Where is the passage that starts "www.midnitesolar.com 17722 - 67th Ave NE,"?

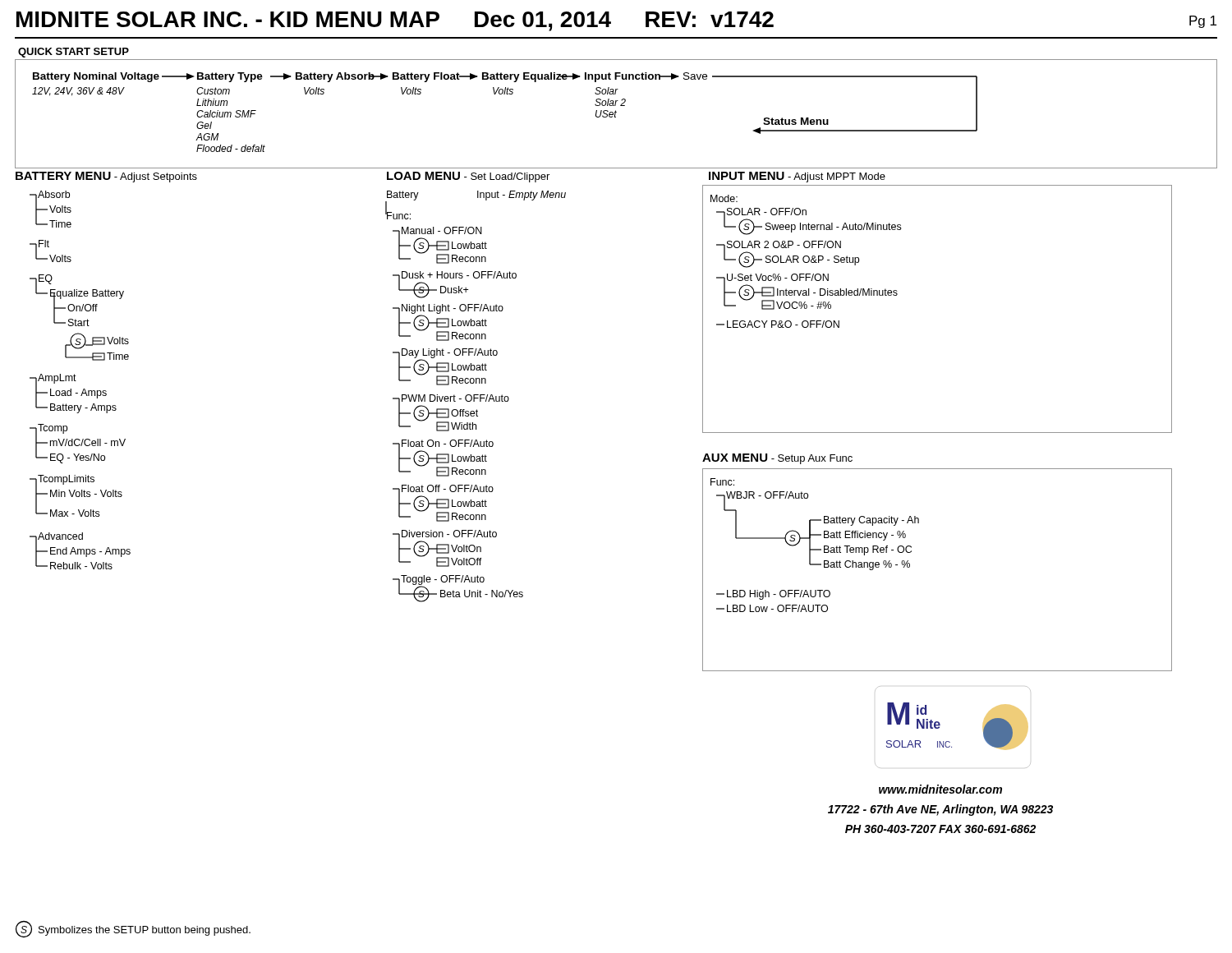[940, 809]
